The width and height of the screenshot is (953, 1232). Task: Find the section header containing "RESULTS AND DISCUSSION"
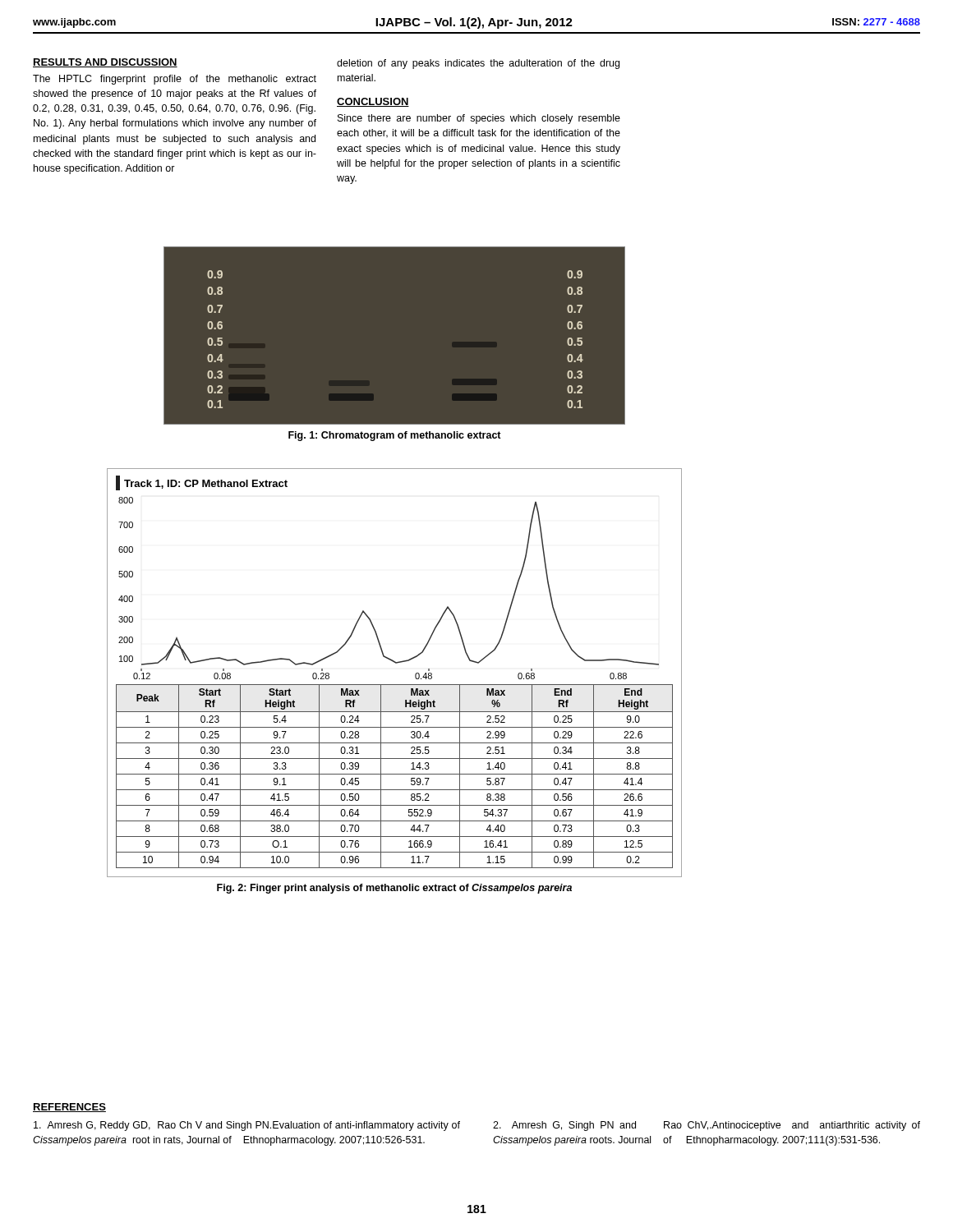pos(105,62)
